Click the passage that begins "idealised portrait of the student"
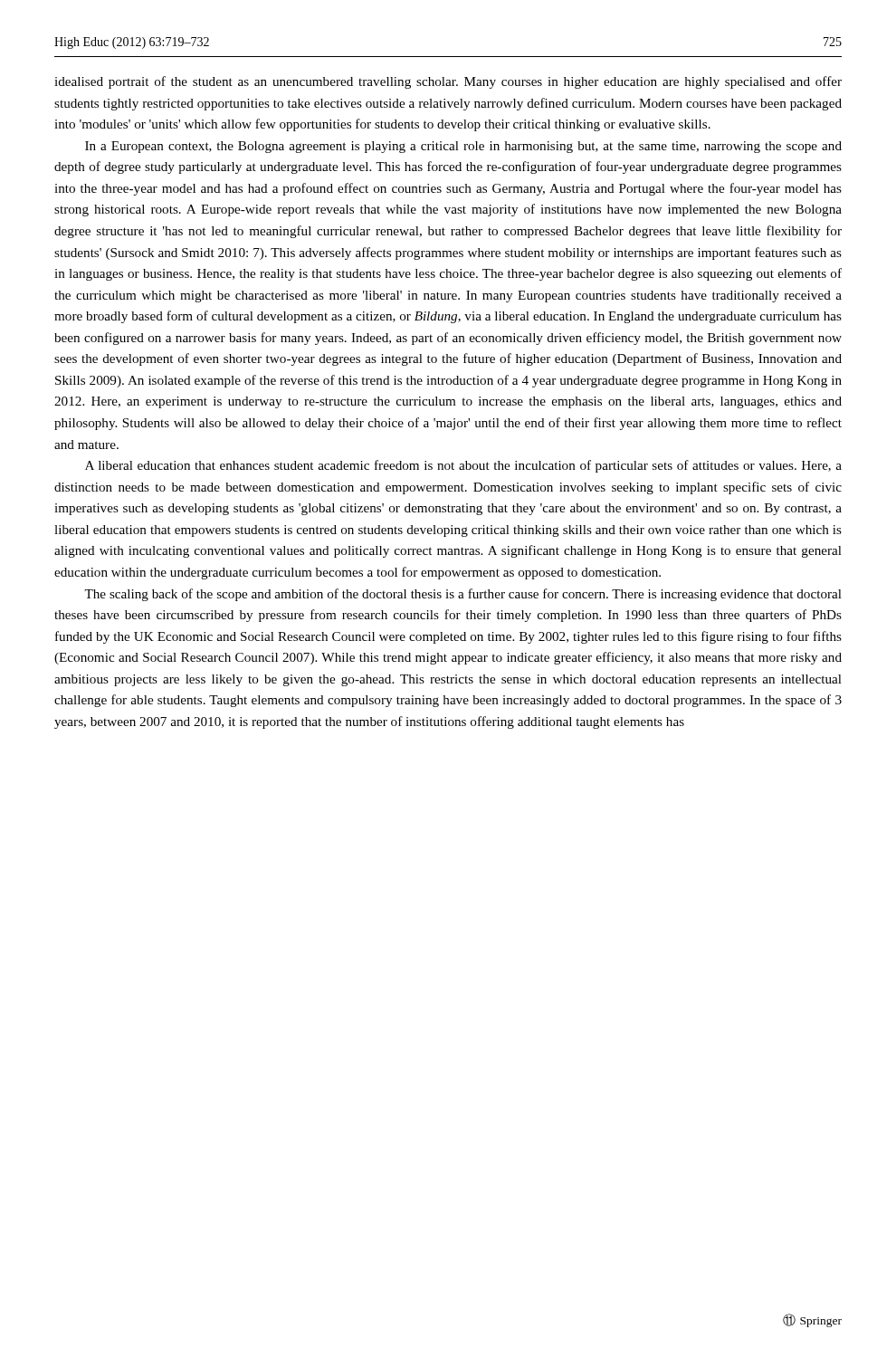Screen dimensions: 1358x896 [448, 103]
